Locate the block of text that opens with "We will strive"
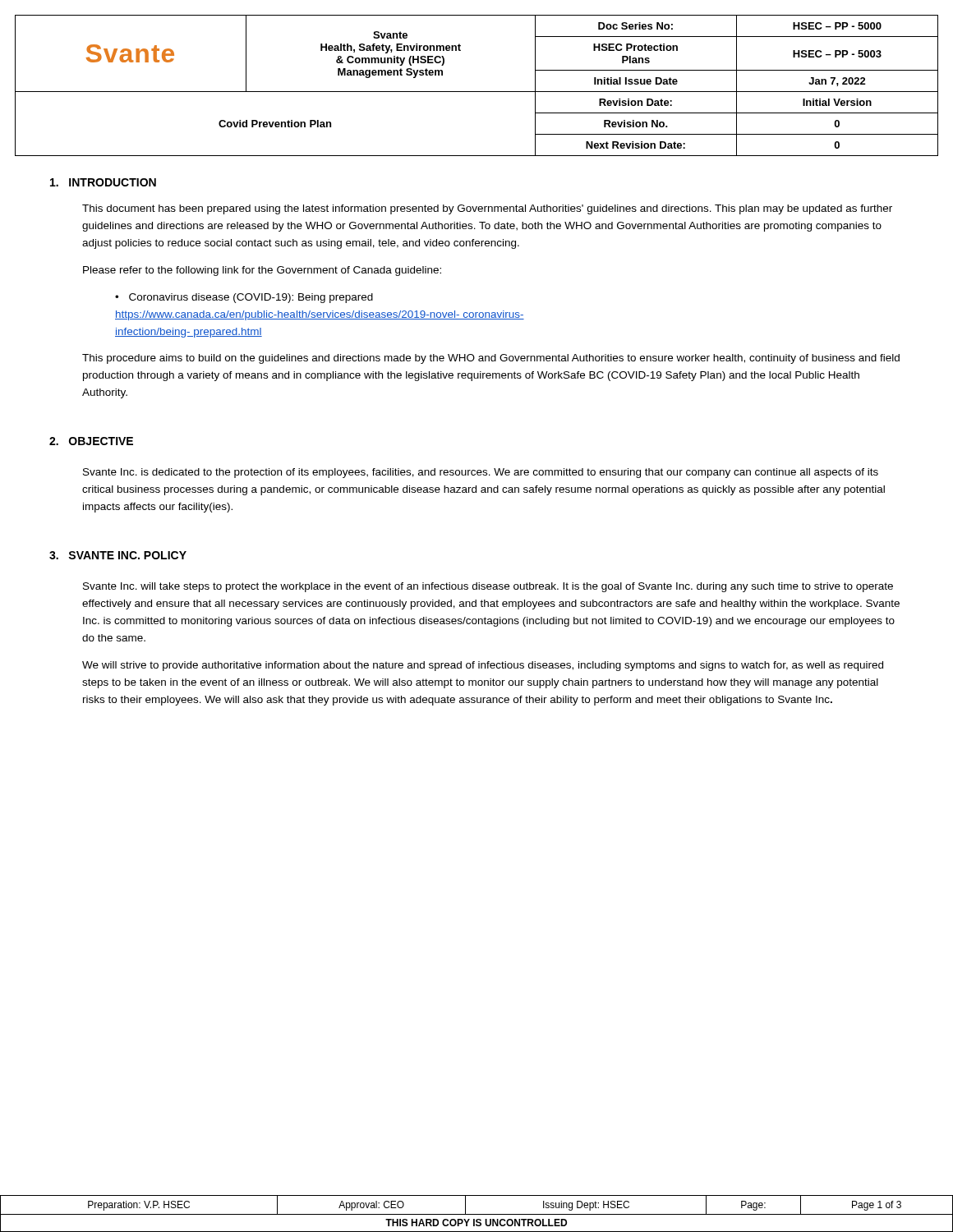Viewport: 953px width, 1232px height. coord(483,682)
